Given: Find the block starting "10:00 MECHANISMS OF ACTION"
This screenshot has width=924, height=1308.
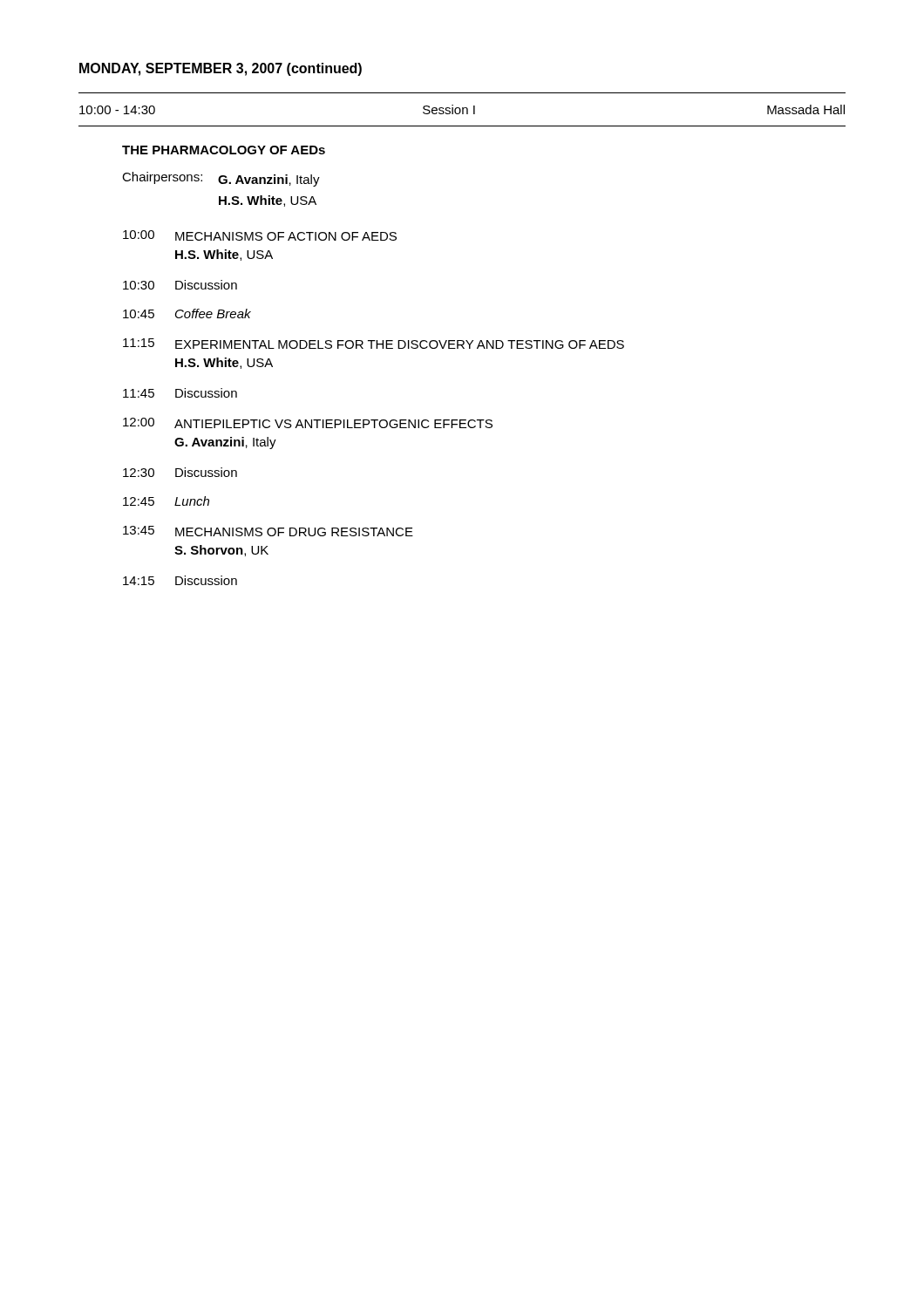Looking at the screenshot, I should coord(260,235).
